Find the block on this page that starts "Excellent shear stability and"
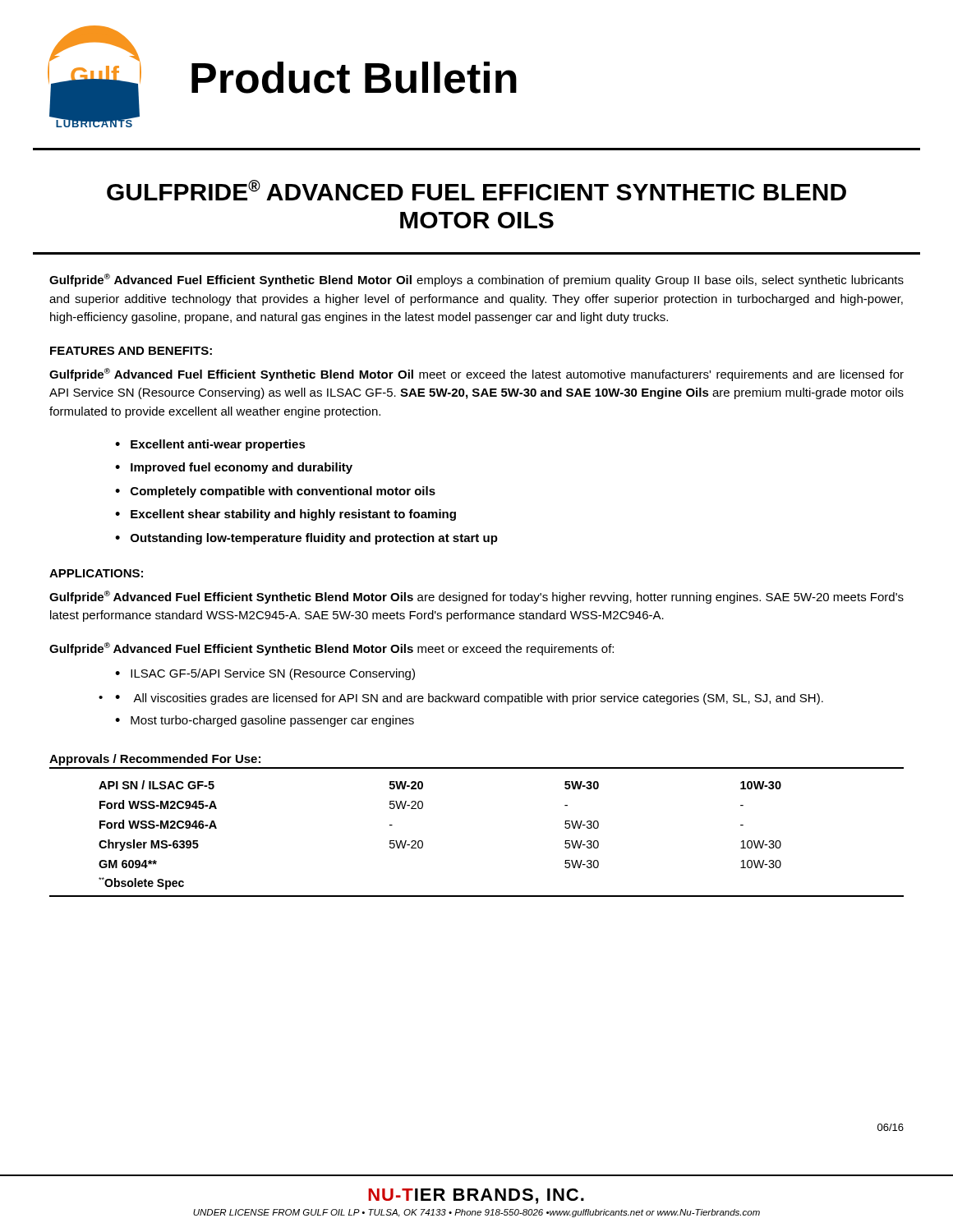 click(293, 514)
